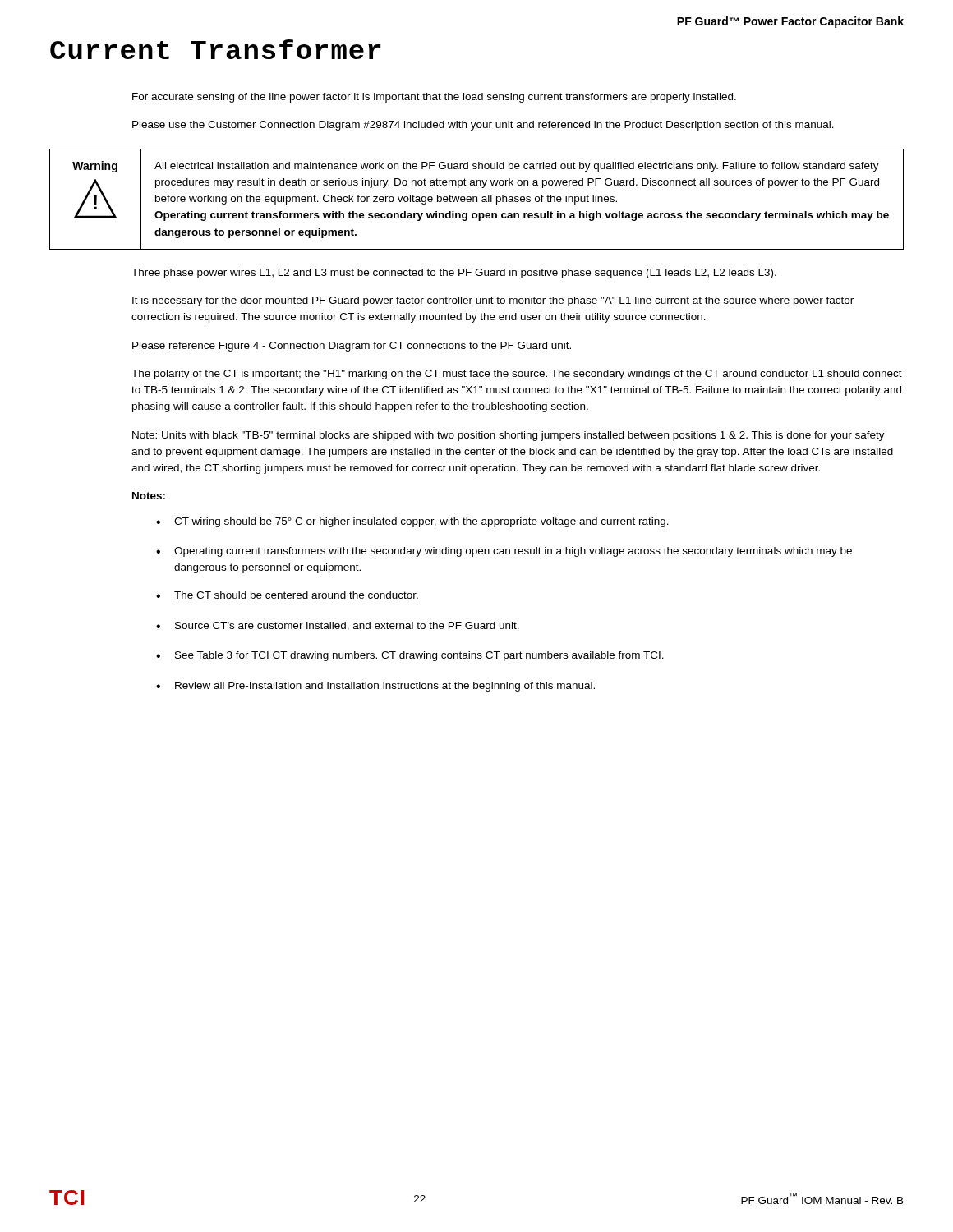Find the text block that reads "Please use the Customer Connection Diagram #29874"
This screenshot has height=1232, width=953.
(x=483, y=125)
